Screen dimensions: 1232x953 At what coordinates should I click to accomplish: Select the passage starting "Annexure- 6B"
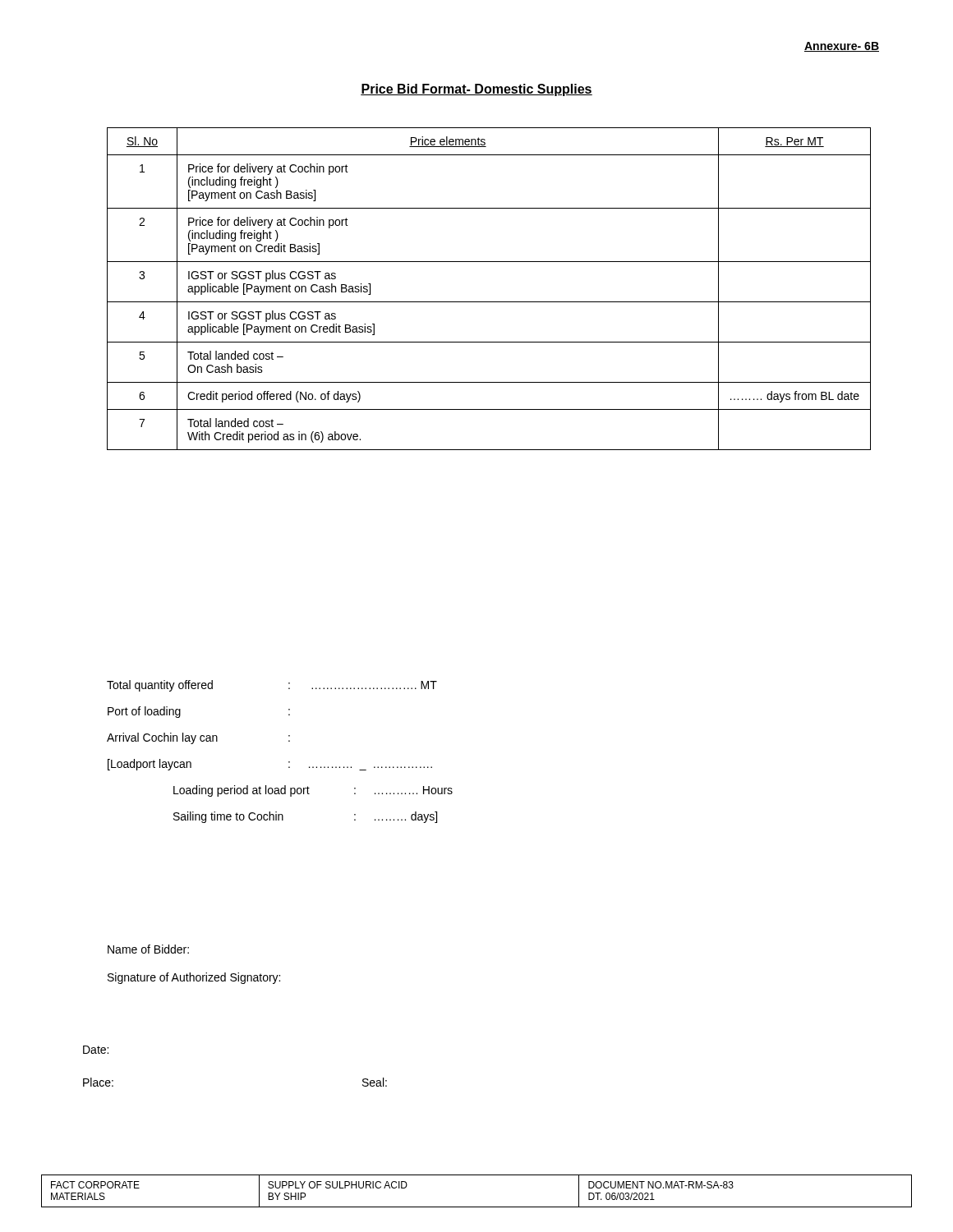[842, 46]
